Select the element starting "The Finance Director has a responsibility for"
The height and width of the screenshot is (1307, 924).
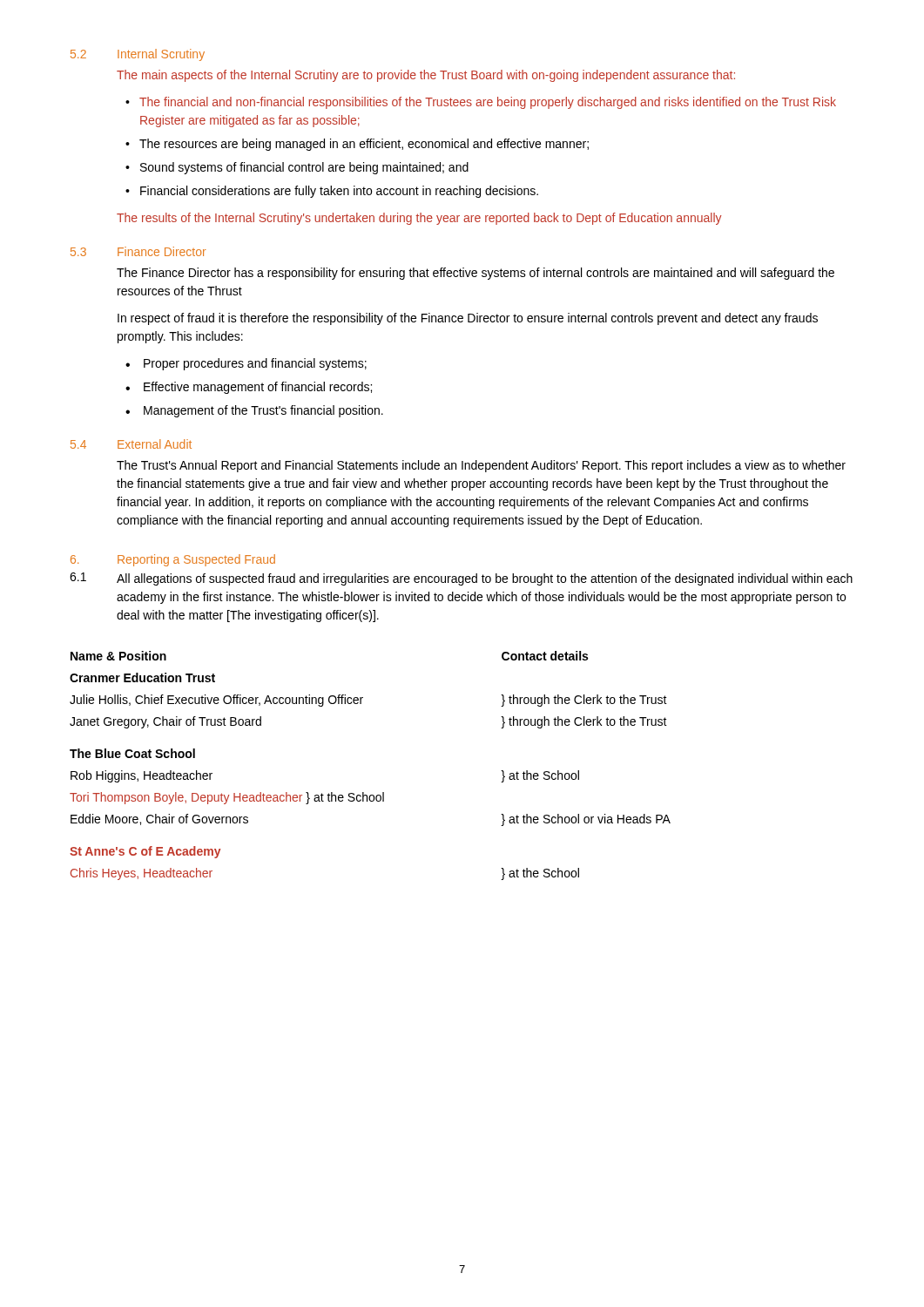(x=476, y=282)
